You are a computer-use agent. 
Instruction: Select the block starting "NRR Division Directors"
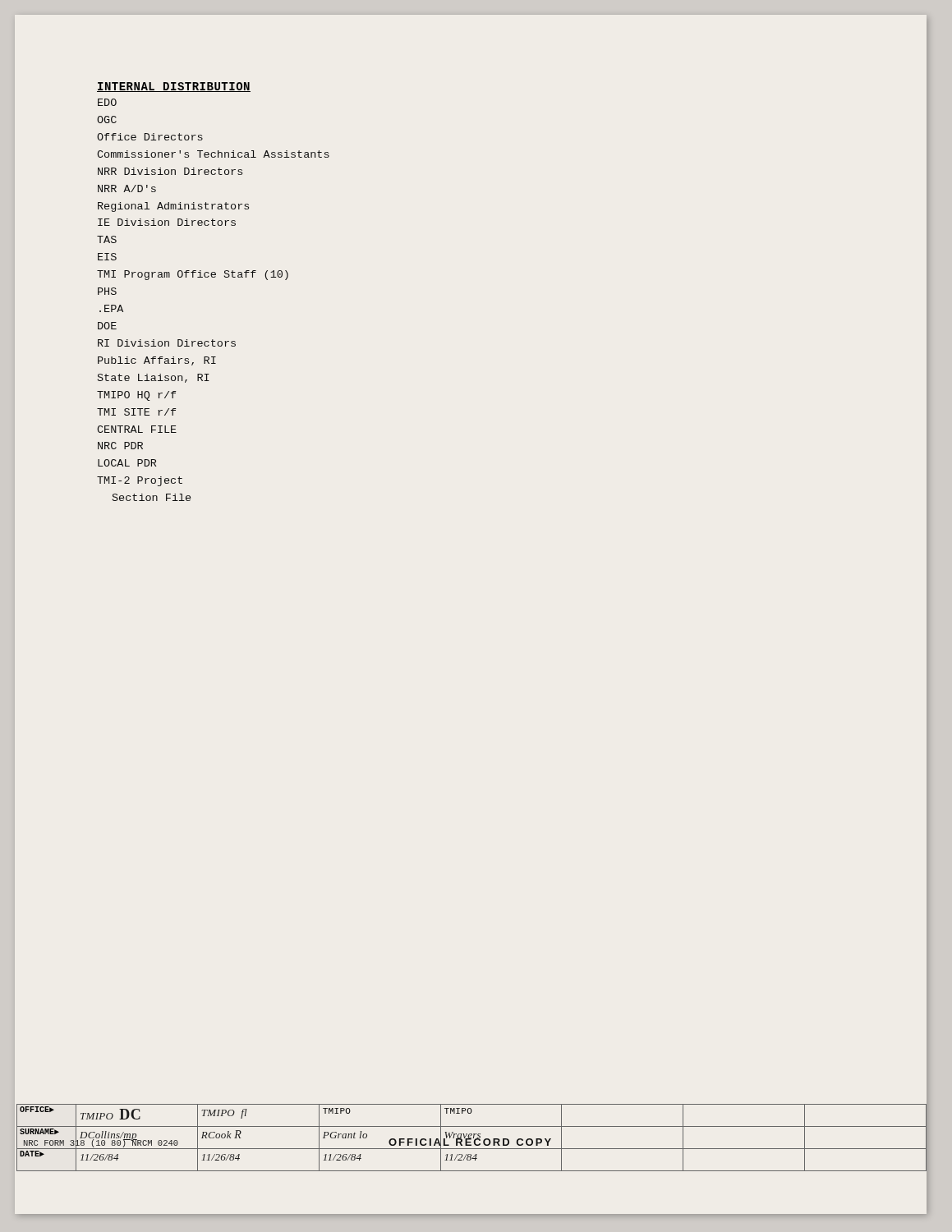170,172
